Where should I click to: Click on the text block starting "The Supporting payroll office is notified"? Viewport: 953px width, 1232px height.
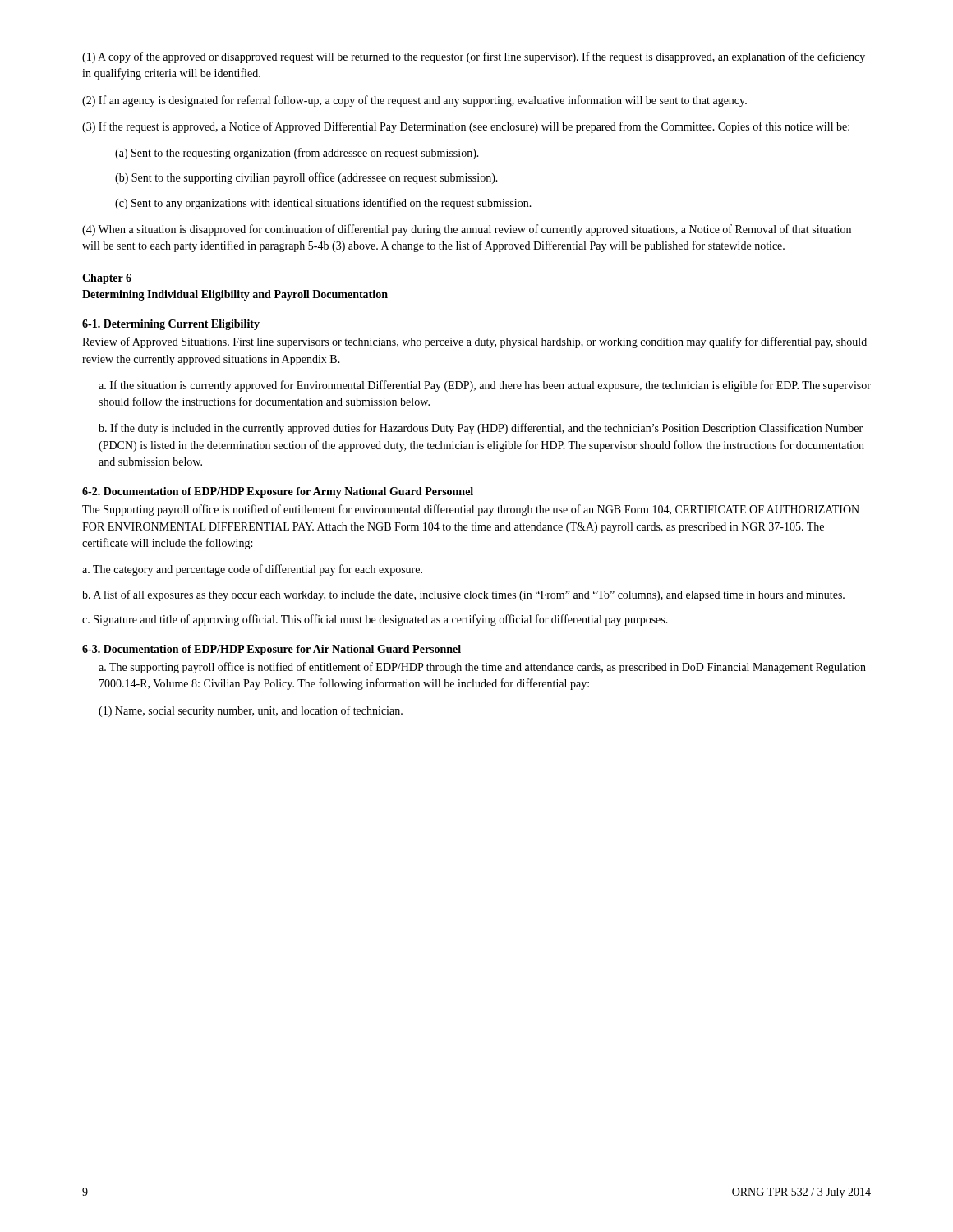pyautogui.click(x=476, y=527)
